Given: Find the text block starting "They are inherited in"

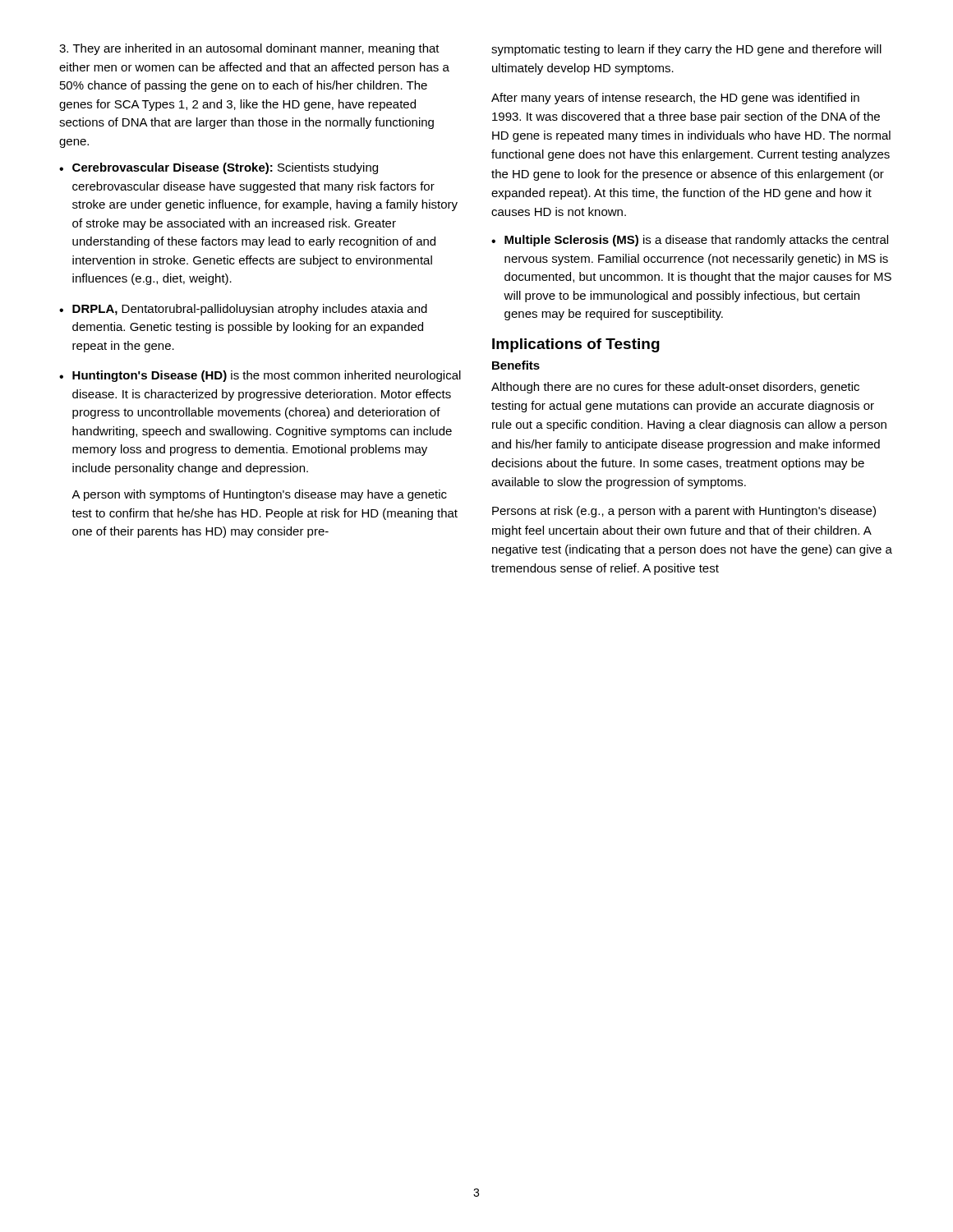Looking at the screenshot, I should (x=254, y=94).
